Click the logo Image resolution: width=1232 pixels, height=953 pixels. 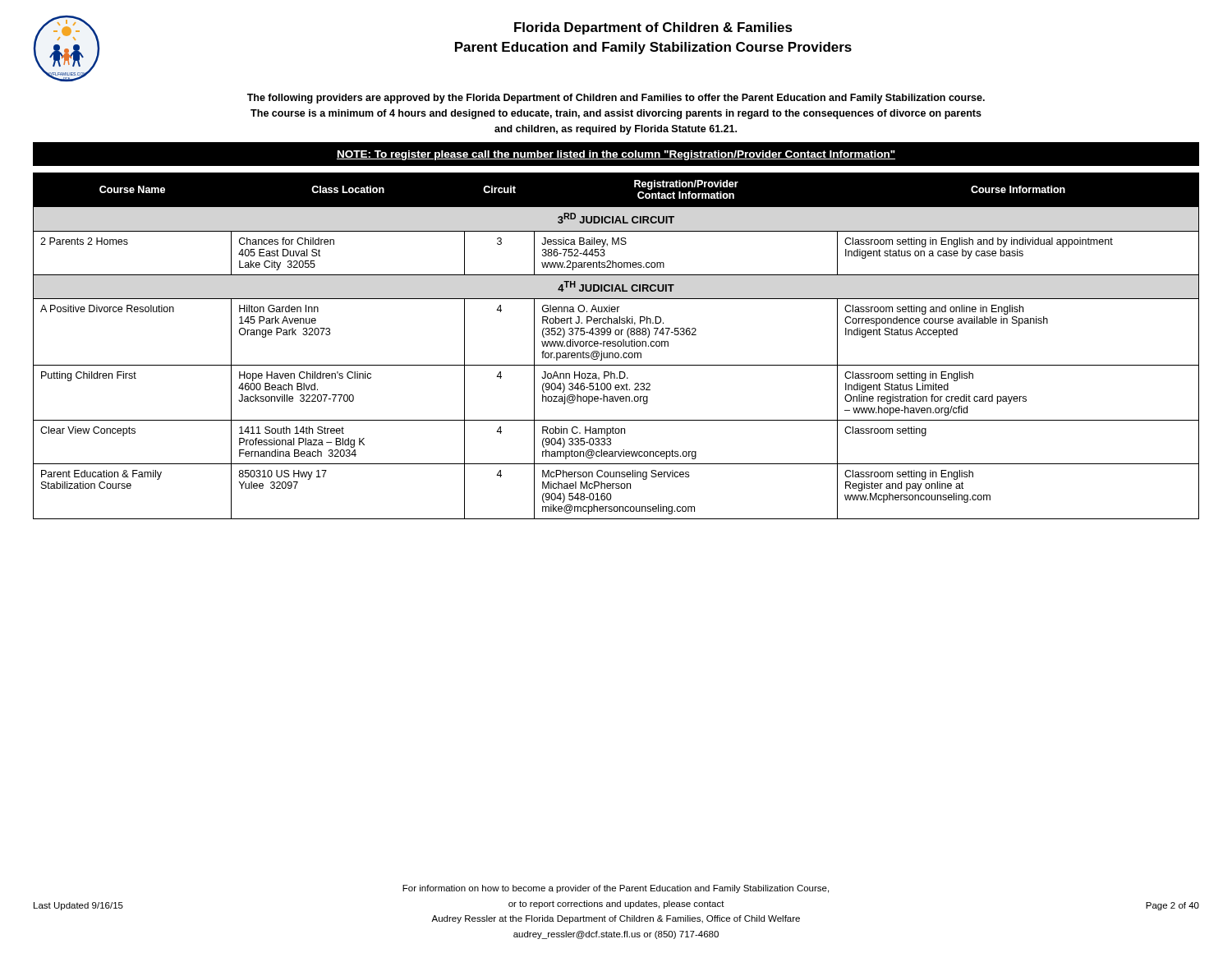pos(70,50)
